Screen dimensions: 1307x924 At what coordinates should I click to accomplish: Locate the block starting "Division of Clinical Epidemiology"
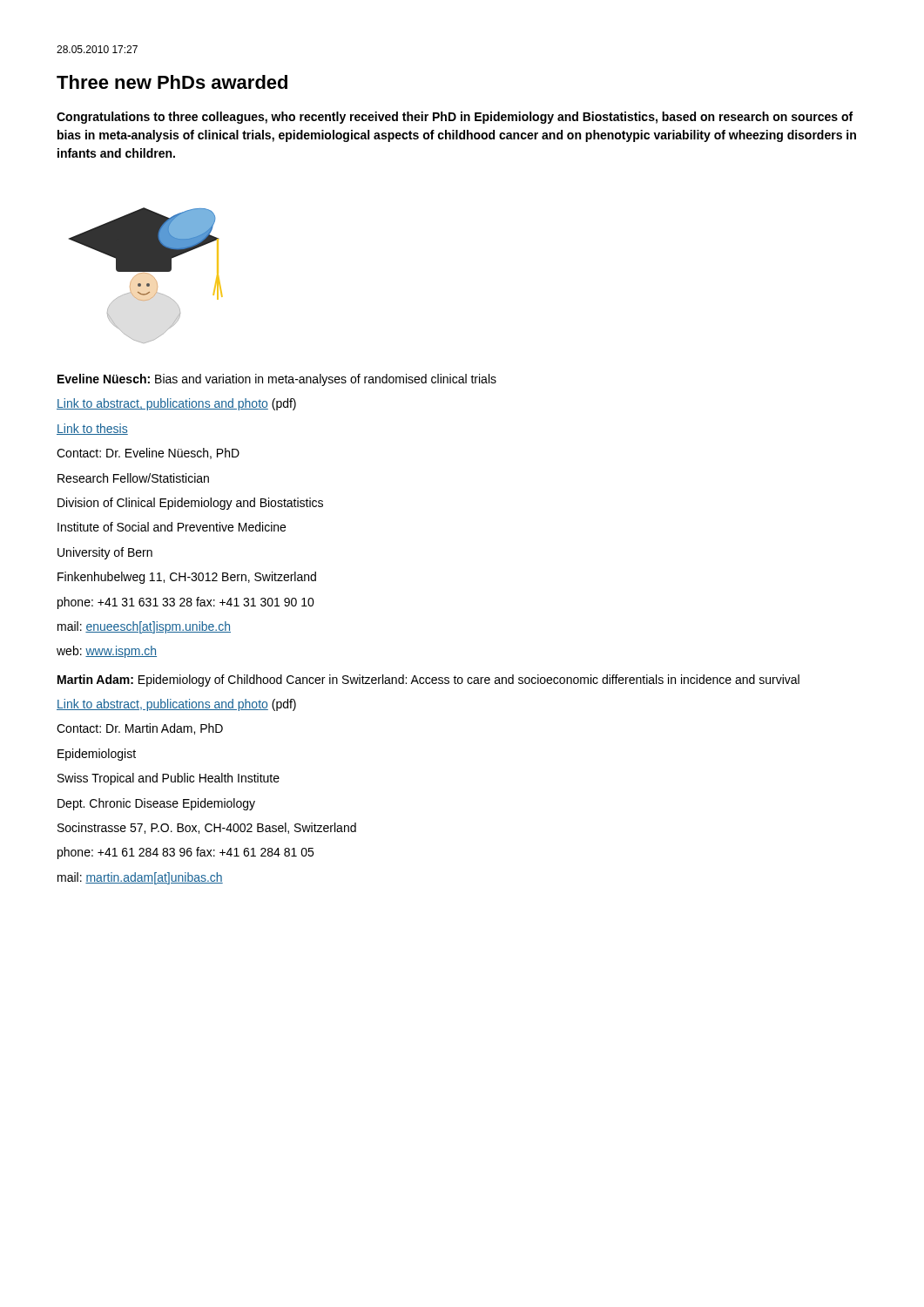tap(190, 503)
